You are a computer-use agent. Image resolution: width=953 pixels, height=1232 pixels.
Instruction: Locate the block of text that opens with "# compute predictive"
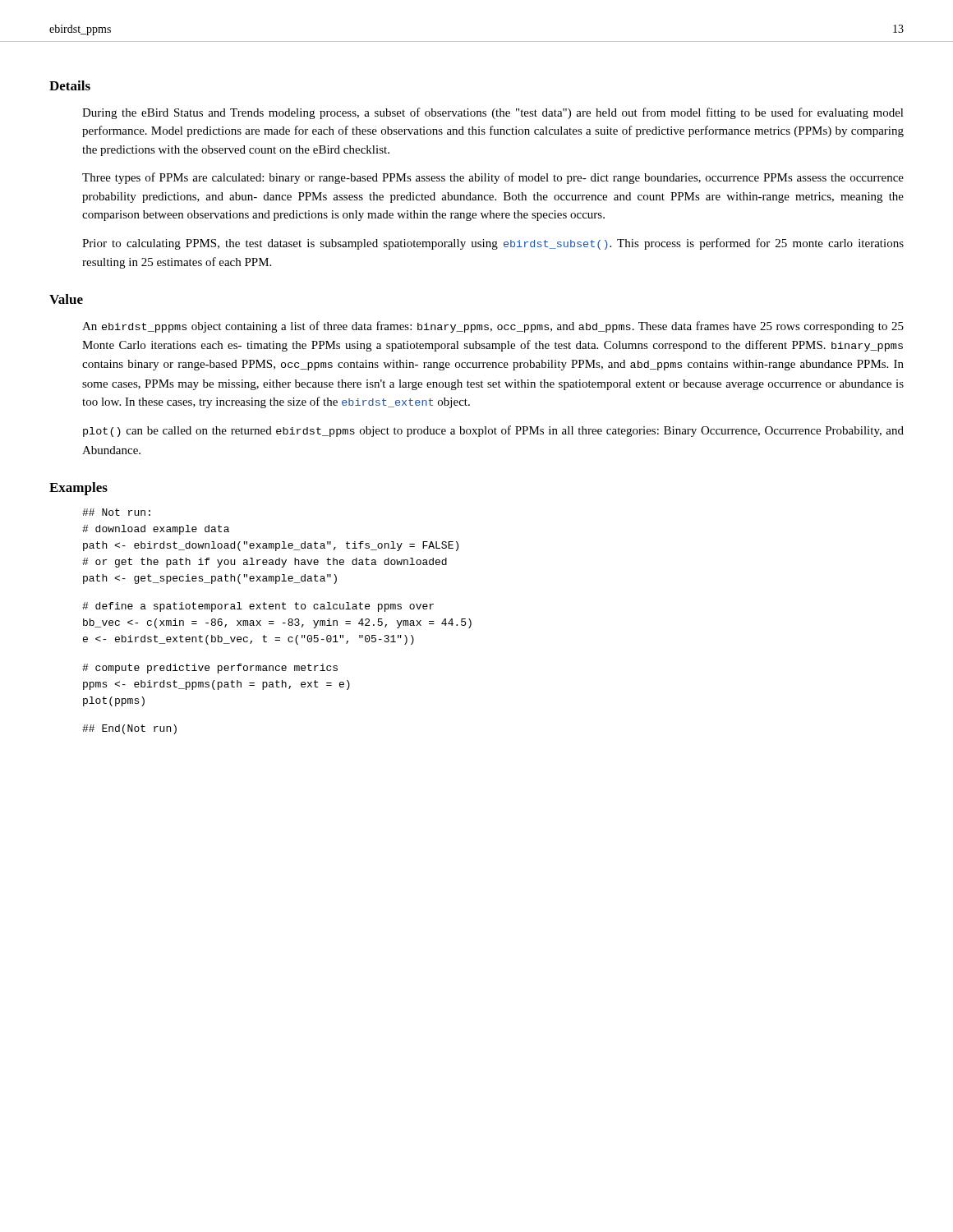(217, 684)
